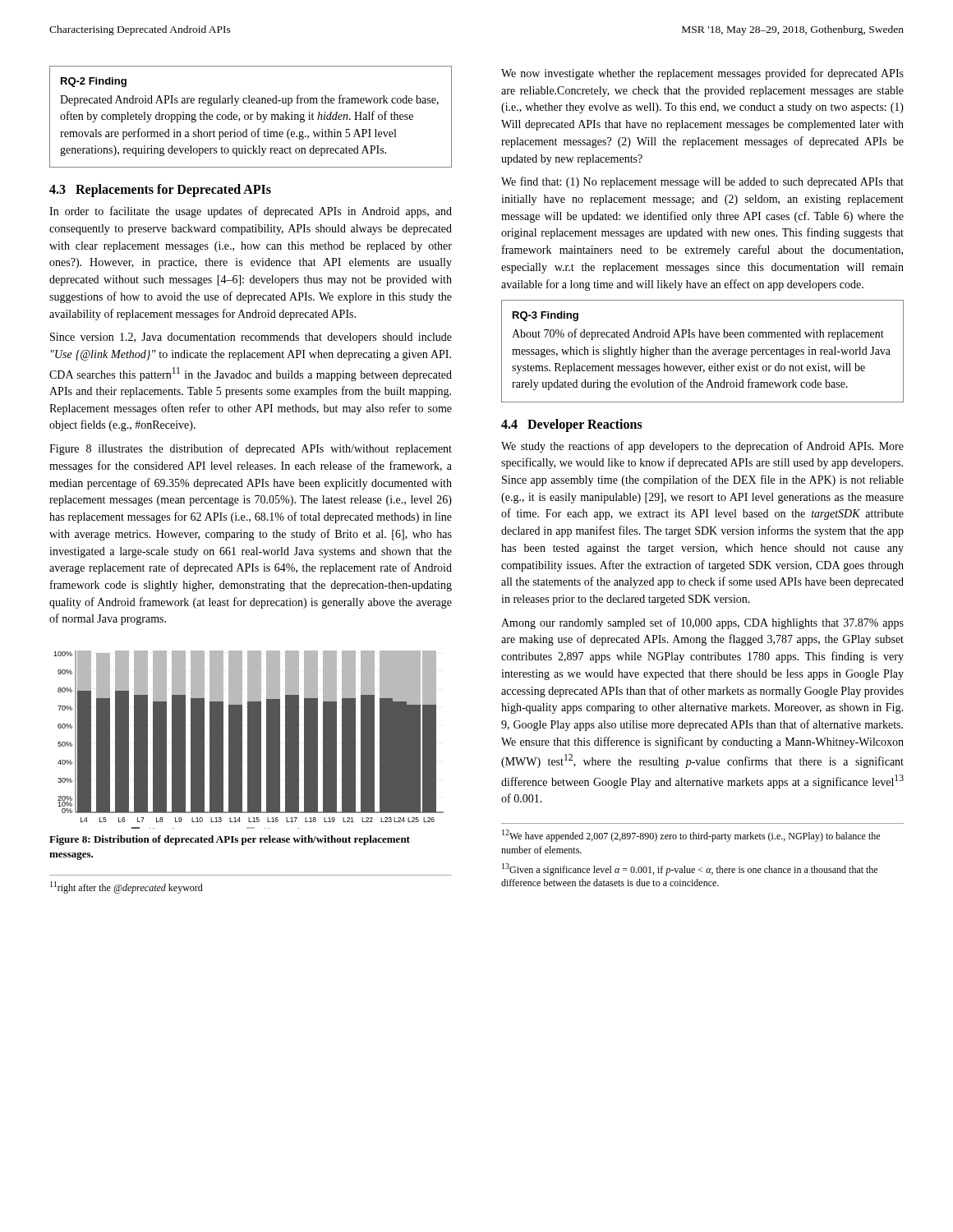Viewport: 953px width, 1232px height.
Task: Click on the stacked bar chart
Action: point(251,734)
